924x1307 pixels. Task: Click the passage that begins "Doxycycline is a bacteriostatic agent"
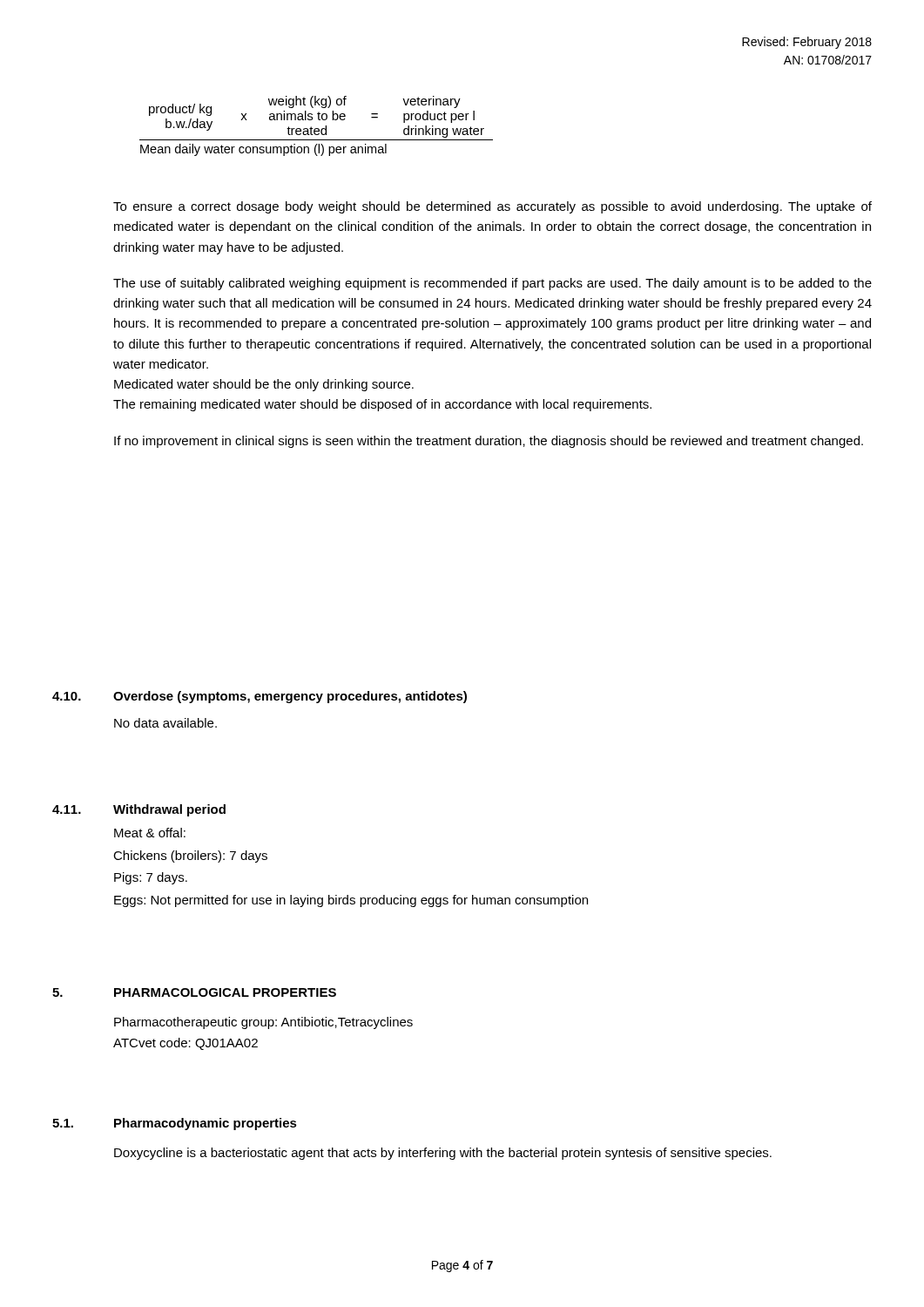(x=443, y=1152)
